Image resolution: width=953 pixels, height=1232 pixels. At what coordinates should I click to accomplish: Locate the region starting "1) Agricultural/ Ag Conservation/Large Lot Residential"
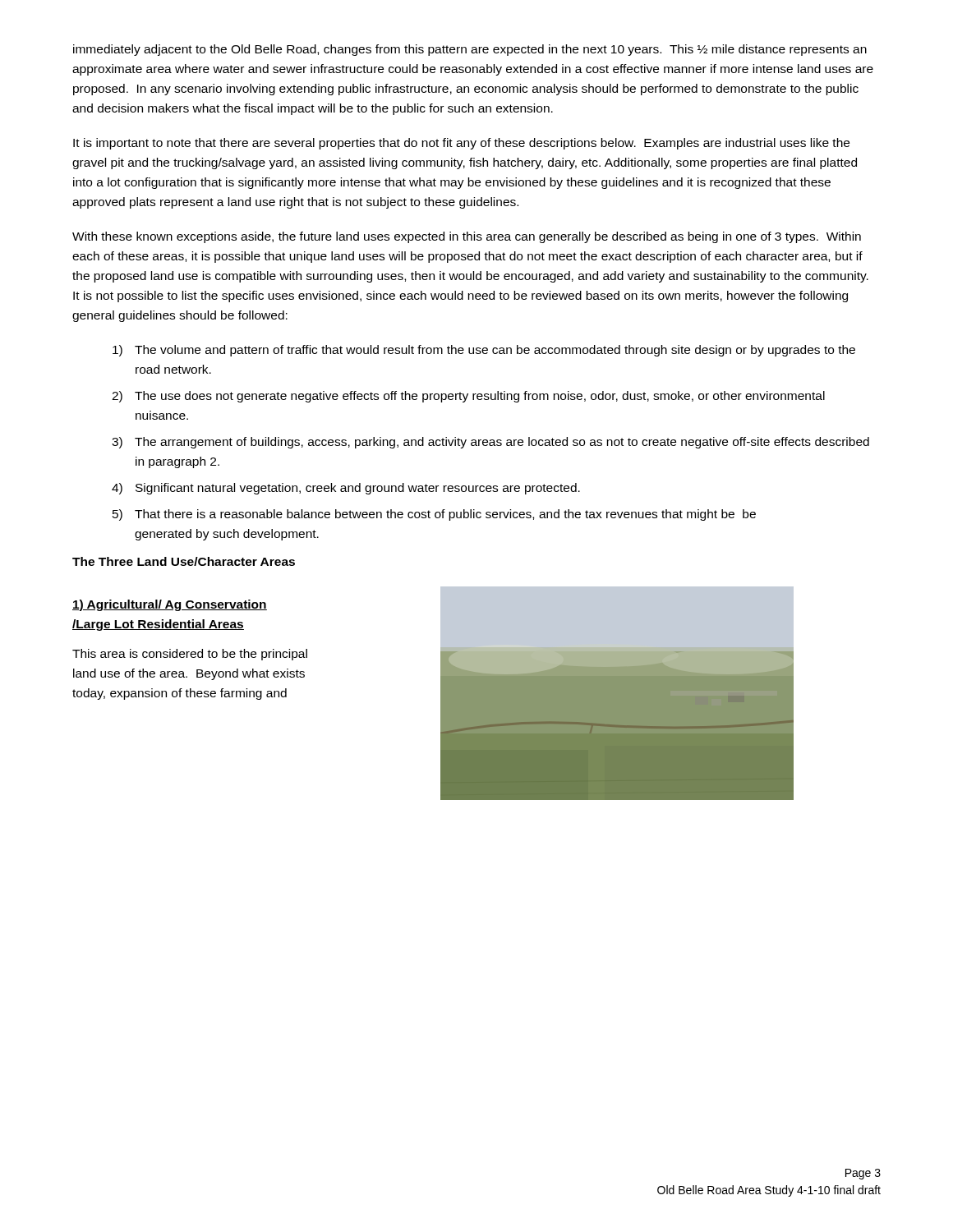point(169,614)
